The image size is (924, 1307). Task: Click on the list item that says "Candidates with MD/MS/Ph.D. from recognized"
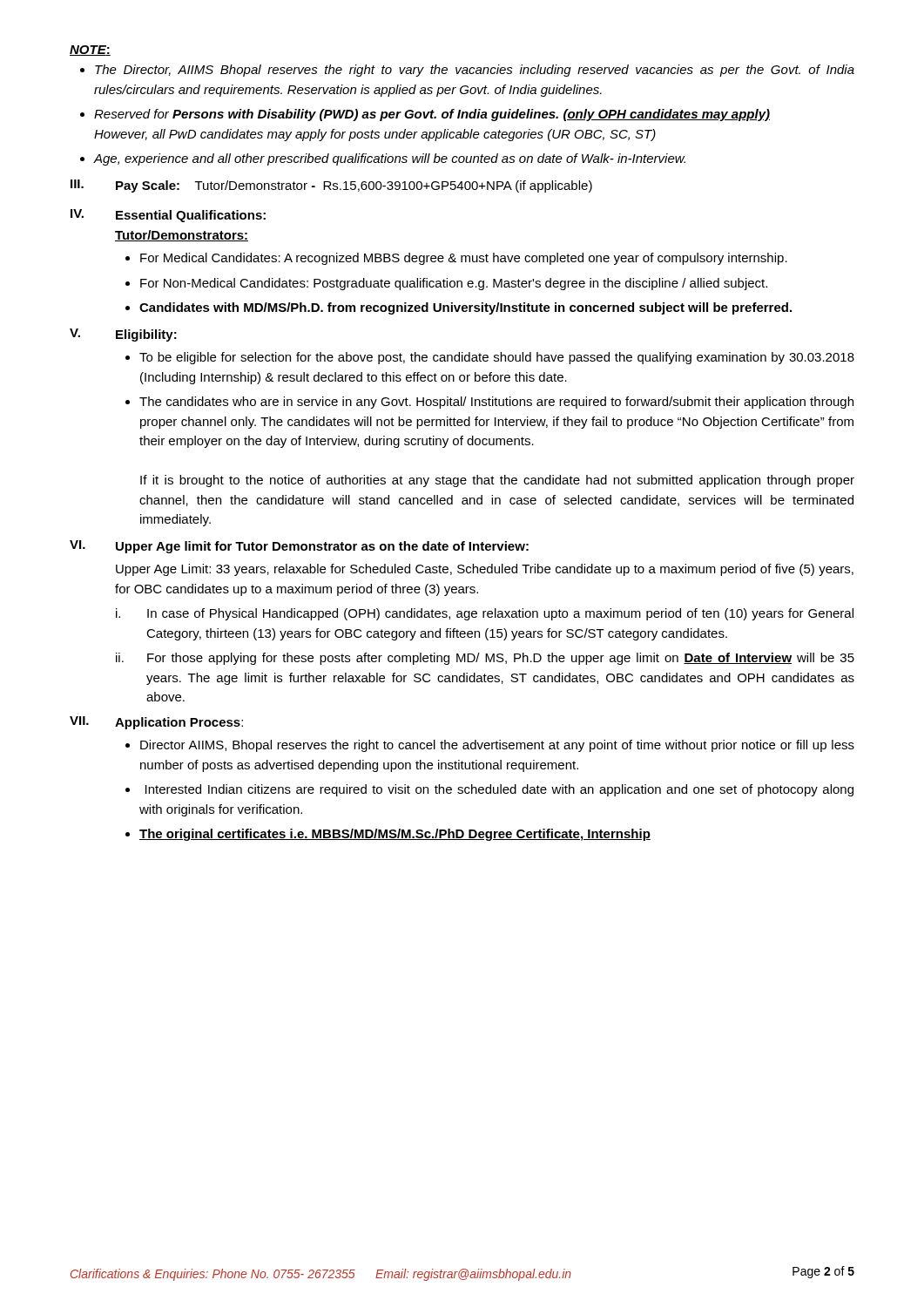pos(497,308)
